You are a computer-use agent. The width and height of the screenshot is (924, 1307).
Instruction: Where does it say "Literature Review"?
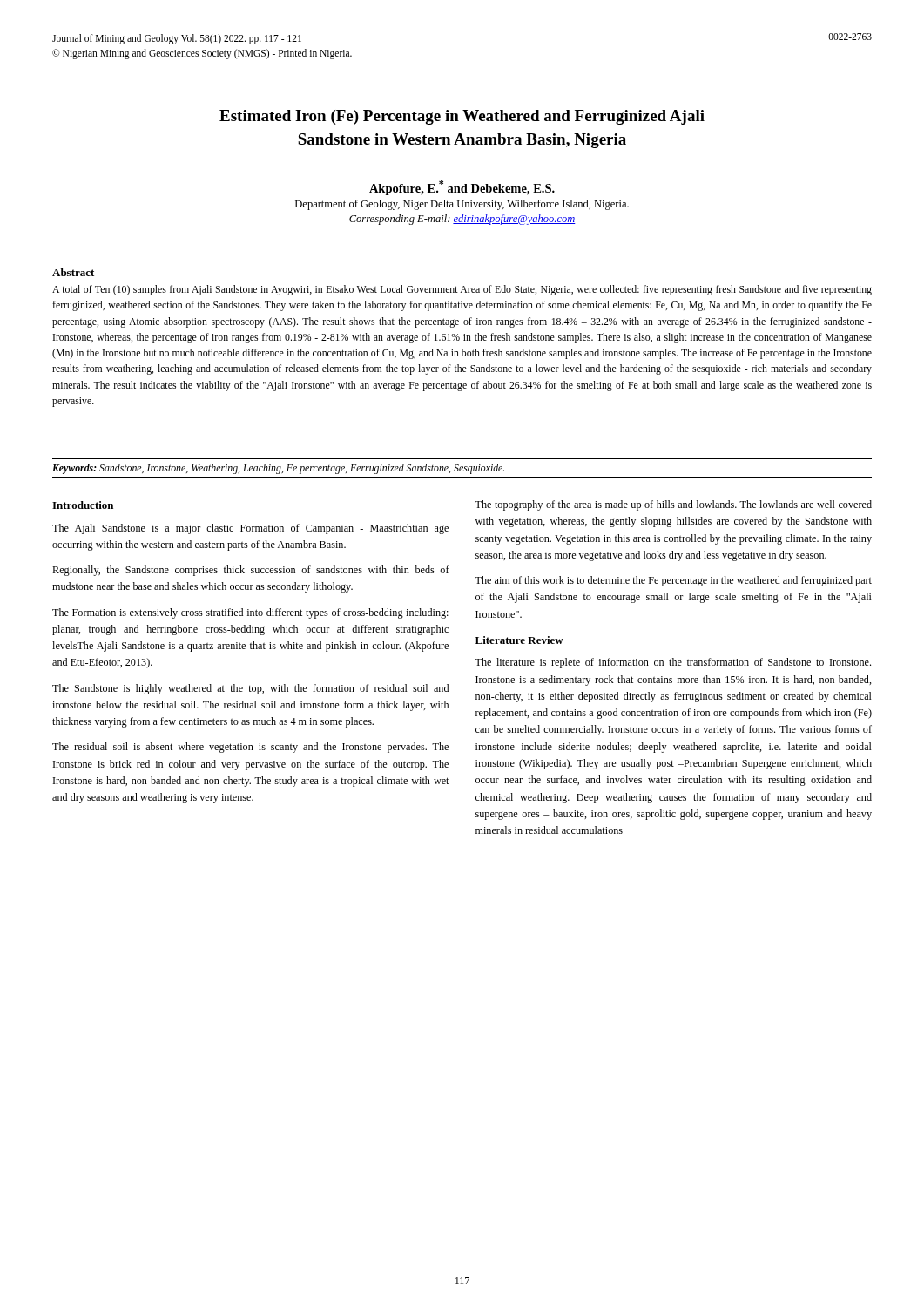[x=519, y=640]
